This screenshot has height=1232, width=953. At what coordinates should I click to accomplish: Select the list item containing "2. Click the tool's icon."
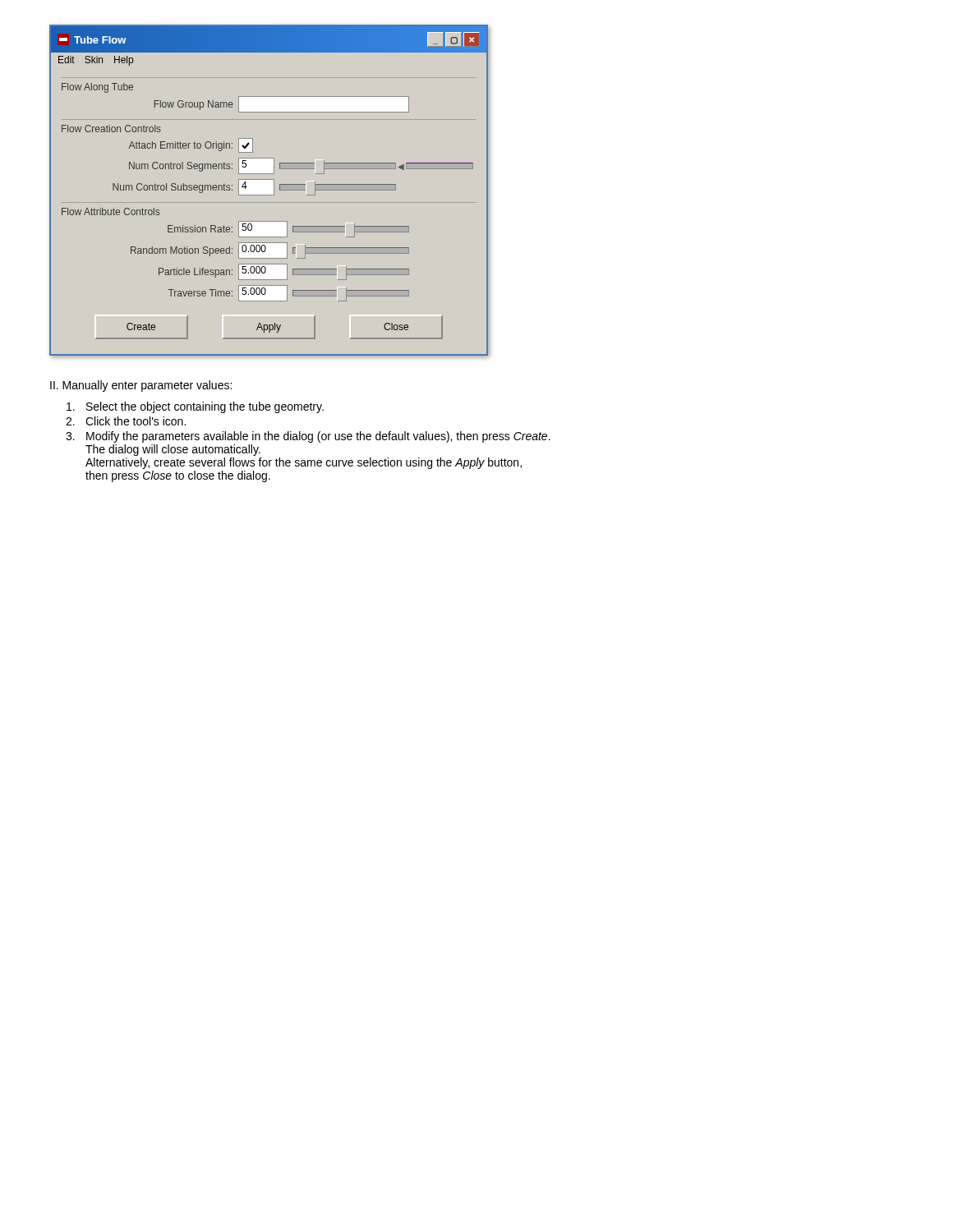(460, 421)
